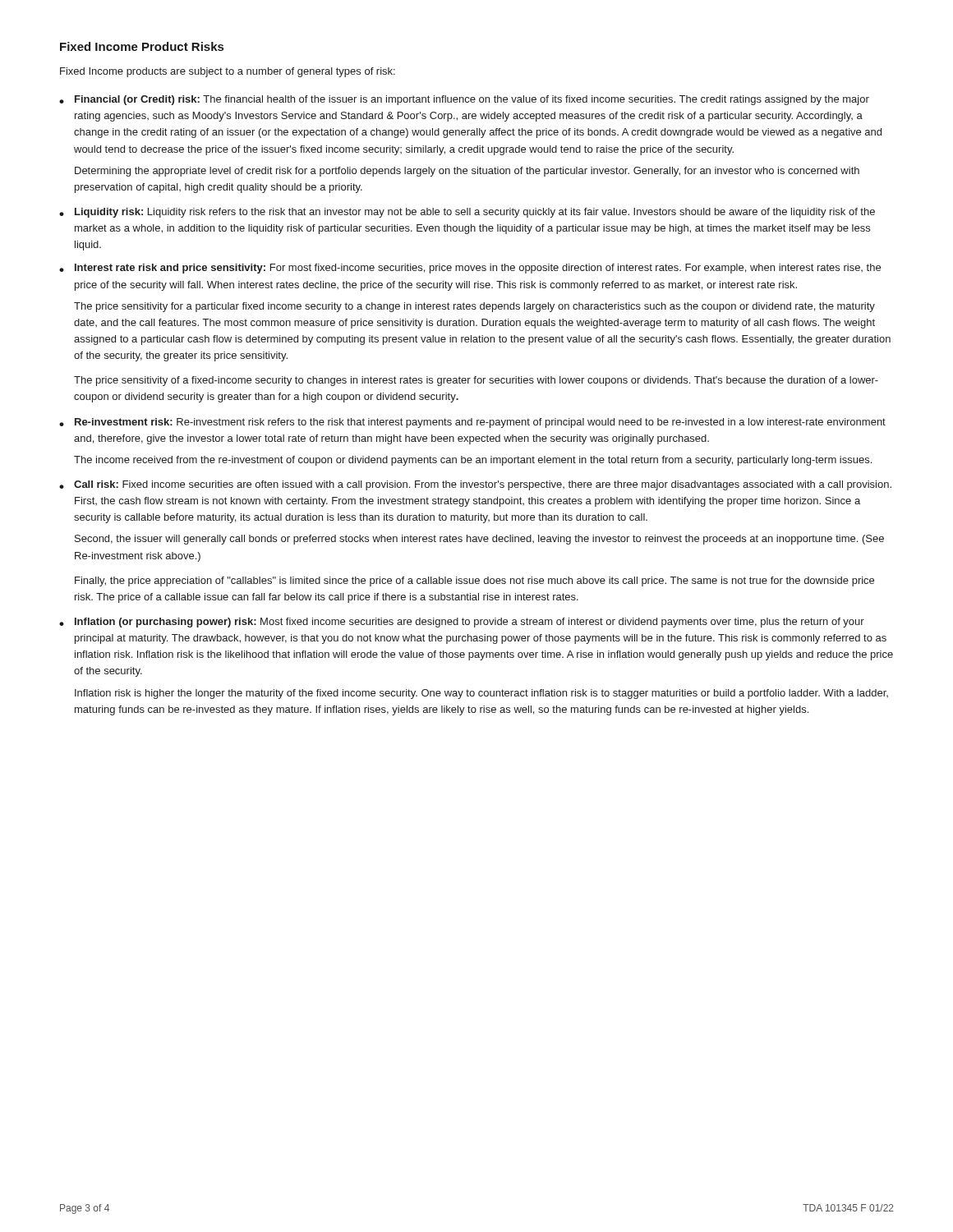The image size is (953, 1232).
Task: Navigate to the block starting "• Interest rate risk"
Action: pos(476,276)
